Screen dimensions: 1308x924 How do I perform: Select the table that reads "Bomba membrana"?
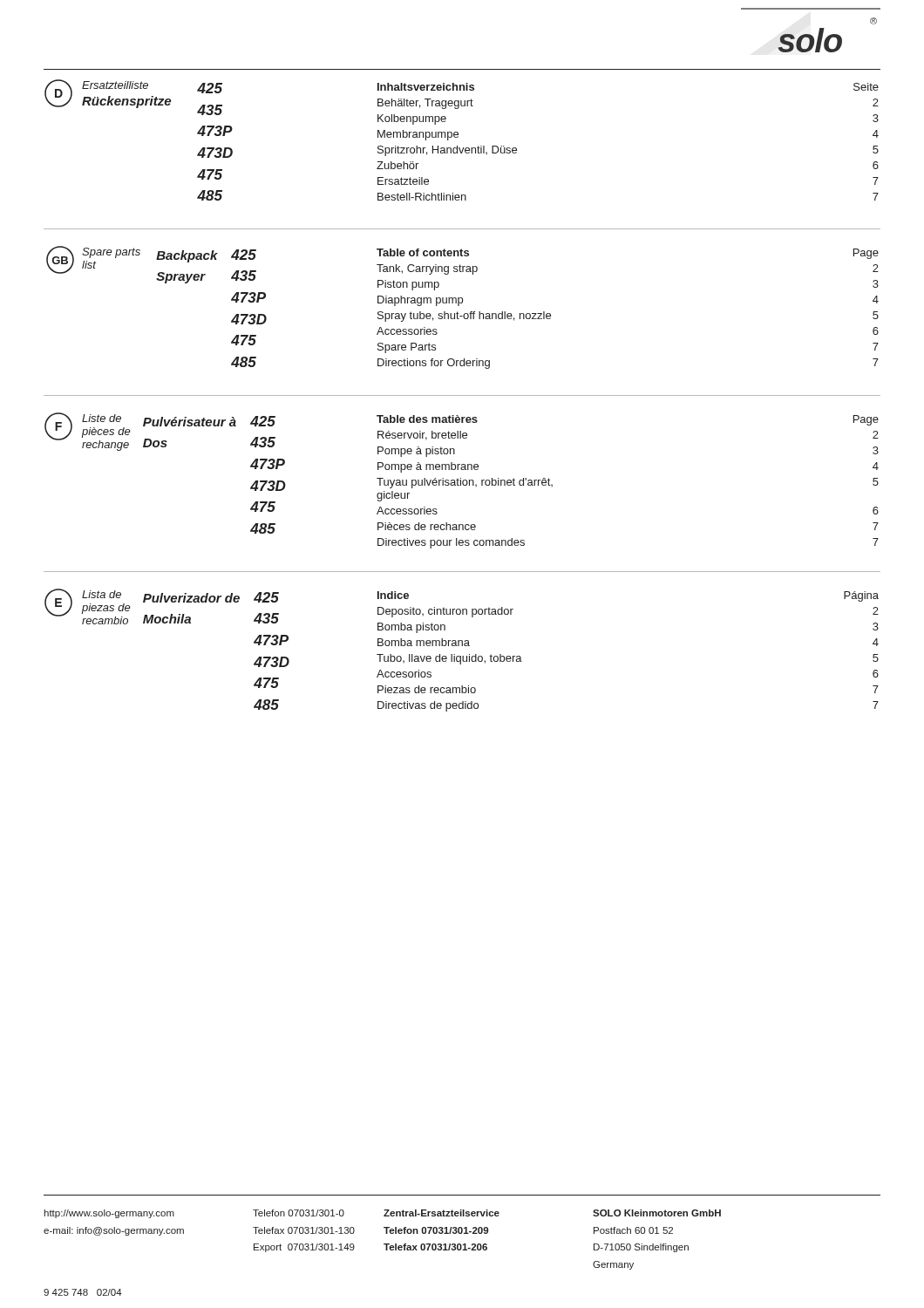[628, 650]
